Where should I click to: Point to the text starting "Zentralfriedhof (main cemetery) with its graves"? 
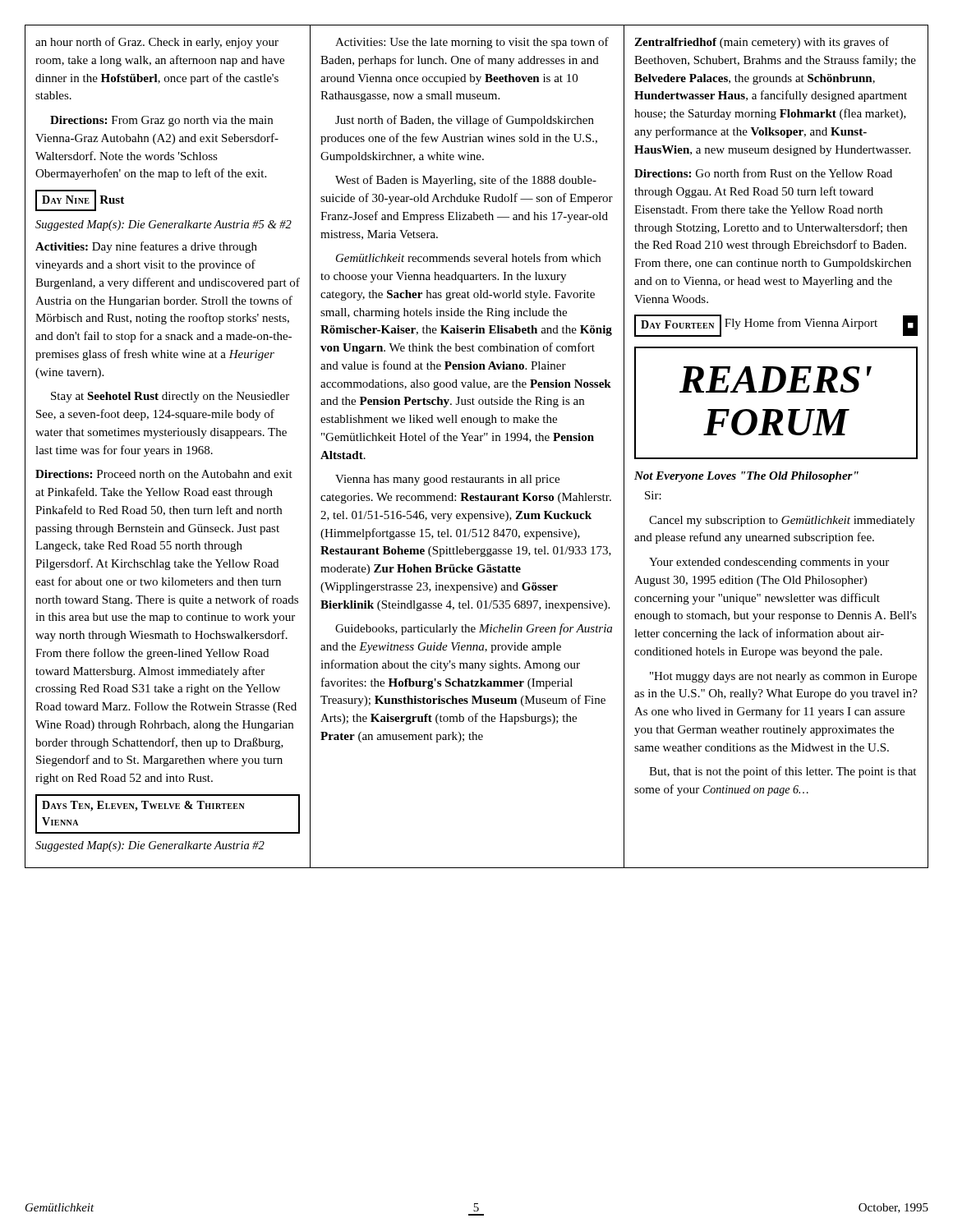coord(776,171)
